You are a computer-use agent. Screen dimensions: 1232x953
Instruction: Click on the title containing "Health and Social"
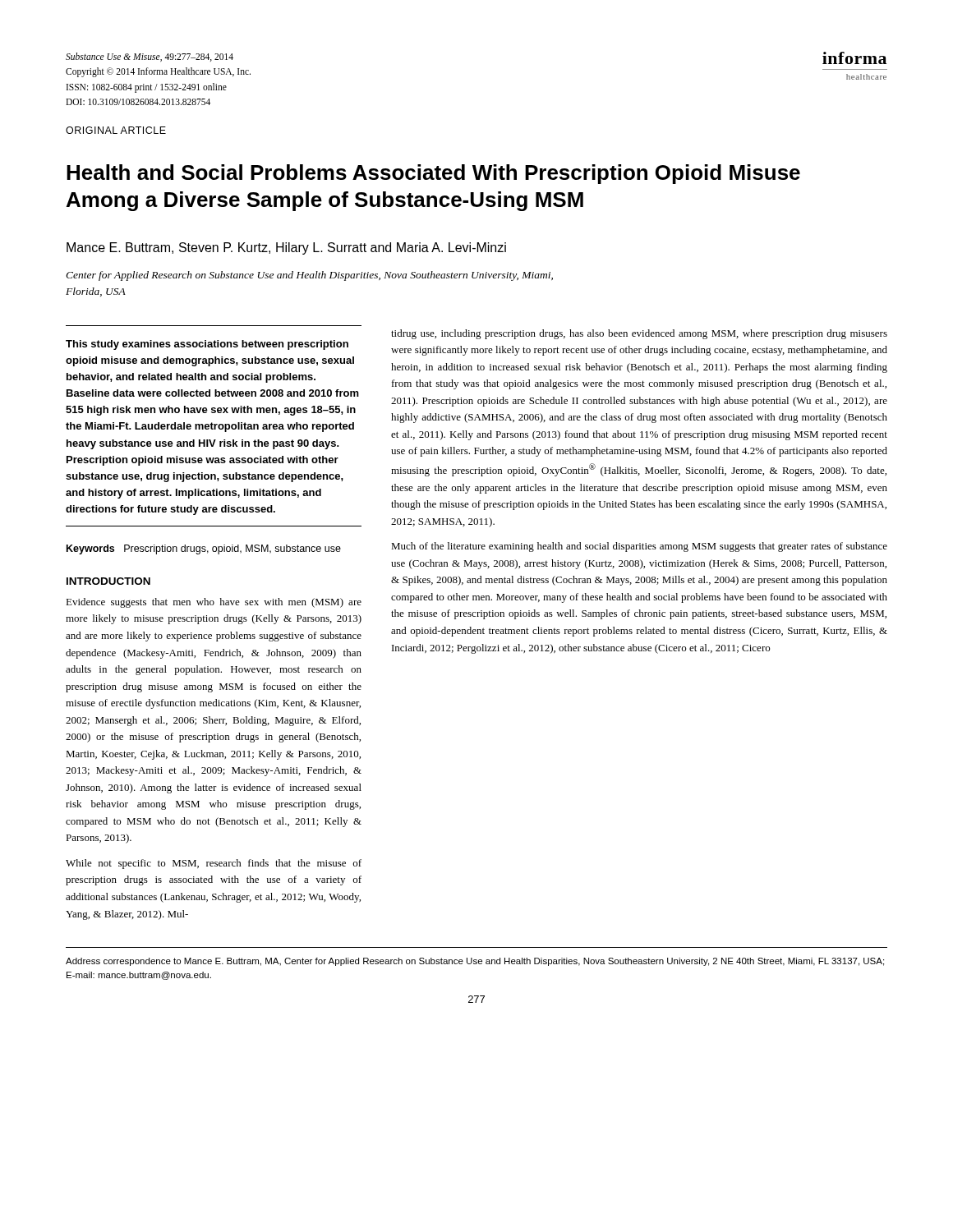pyautogui.click(x=433, y=186)
